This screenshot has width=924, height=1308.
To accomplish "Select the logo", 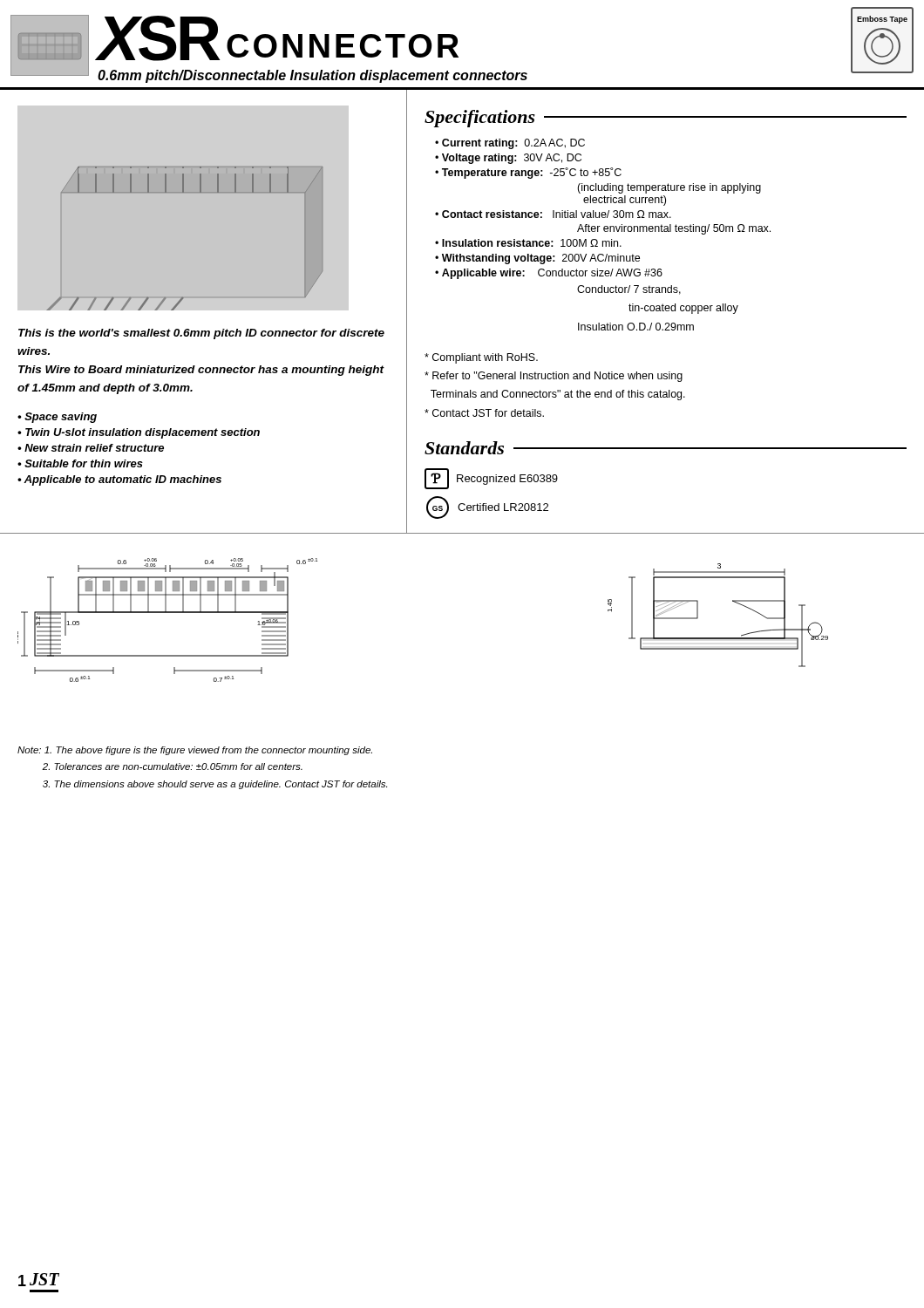I will [x=882, y=40].
